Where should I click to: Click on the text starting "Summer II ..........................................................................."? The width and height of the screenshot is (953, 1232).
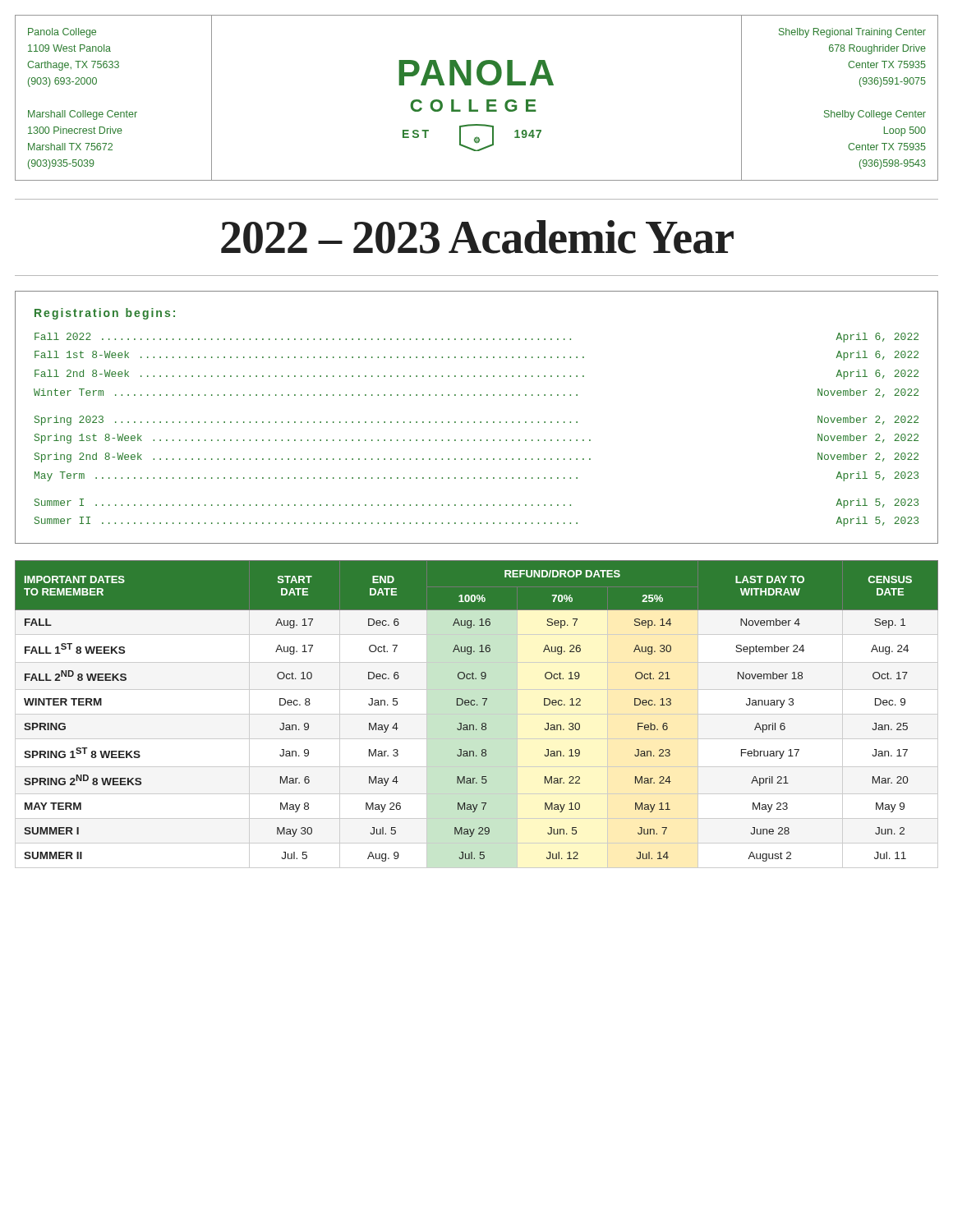476,522
